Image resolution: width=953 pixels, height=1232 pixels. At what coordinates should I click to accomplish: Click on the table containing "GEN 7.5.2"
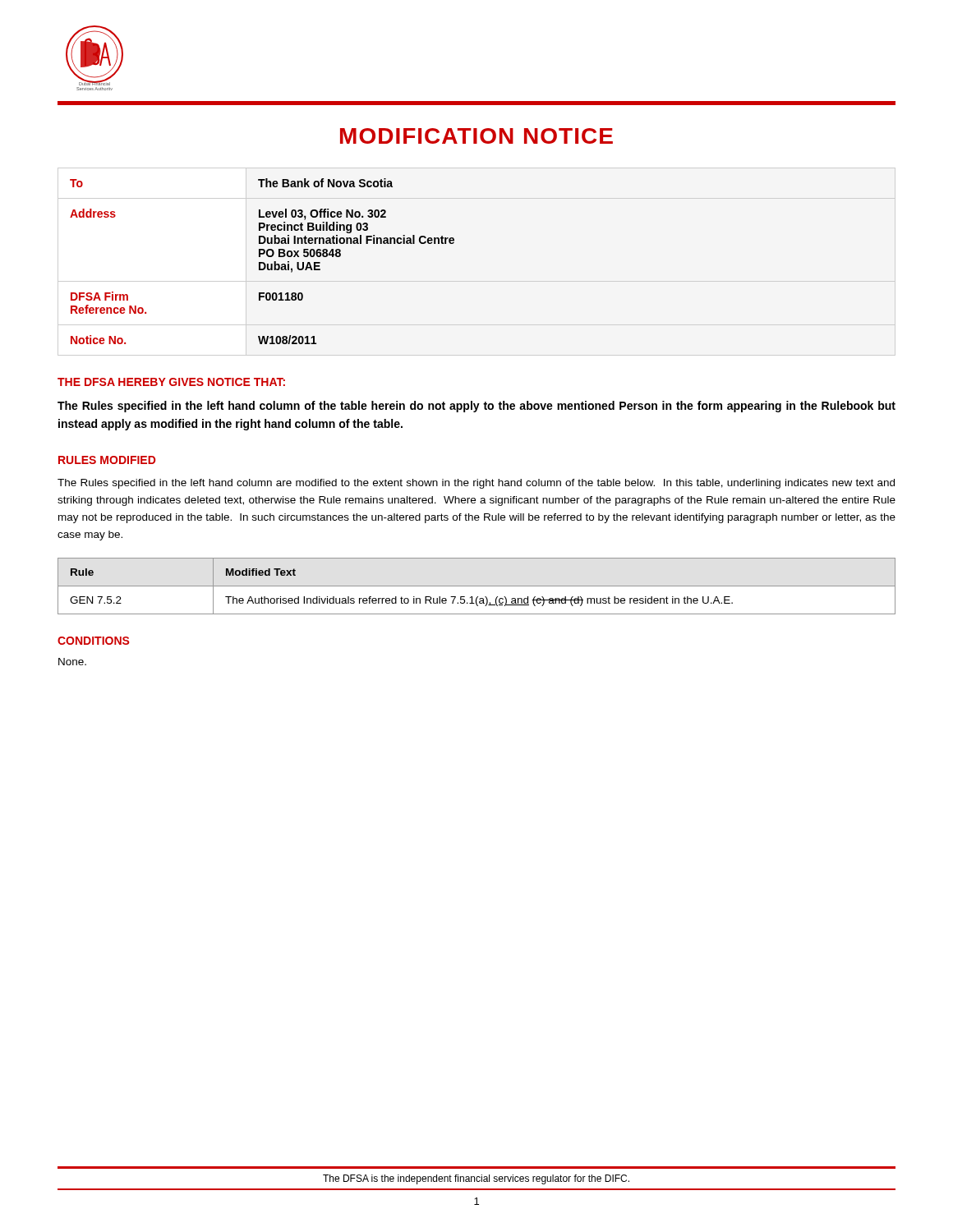click(x=476, y=586)
